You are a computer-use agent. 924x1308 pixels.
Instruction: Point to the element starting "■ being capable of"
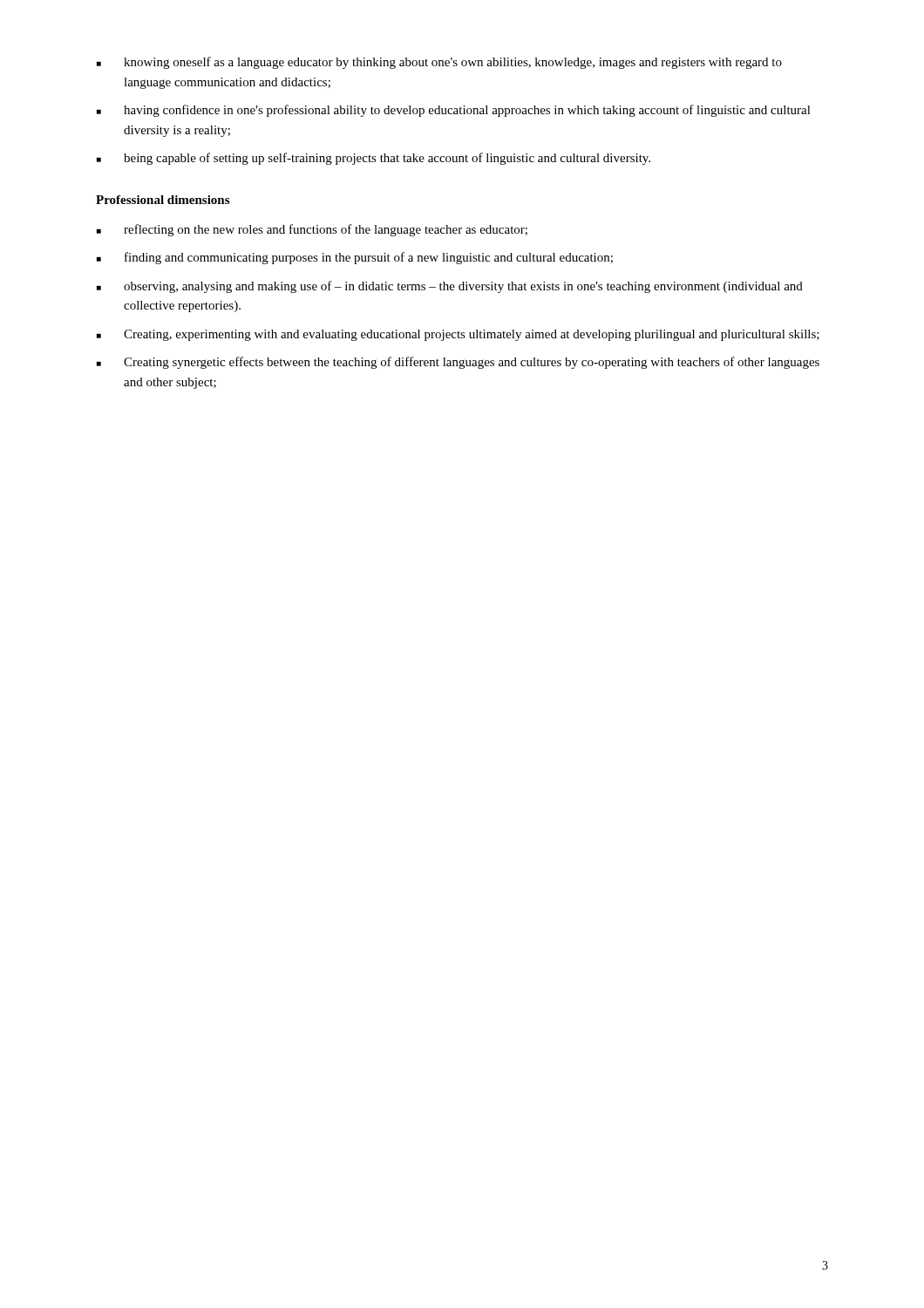462,158
